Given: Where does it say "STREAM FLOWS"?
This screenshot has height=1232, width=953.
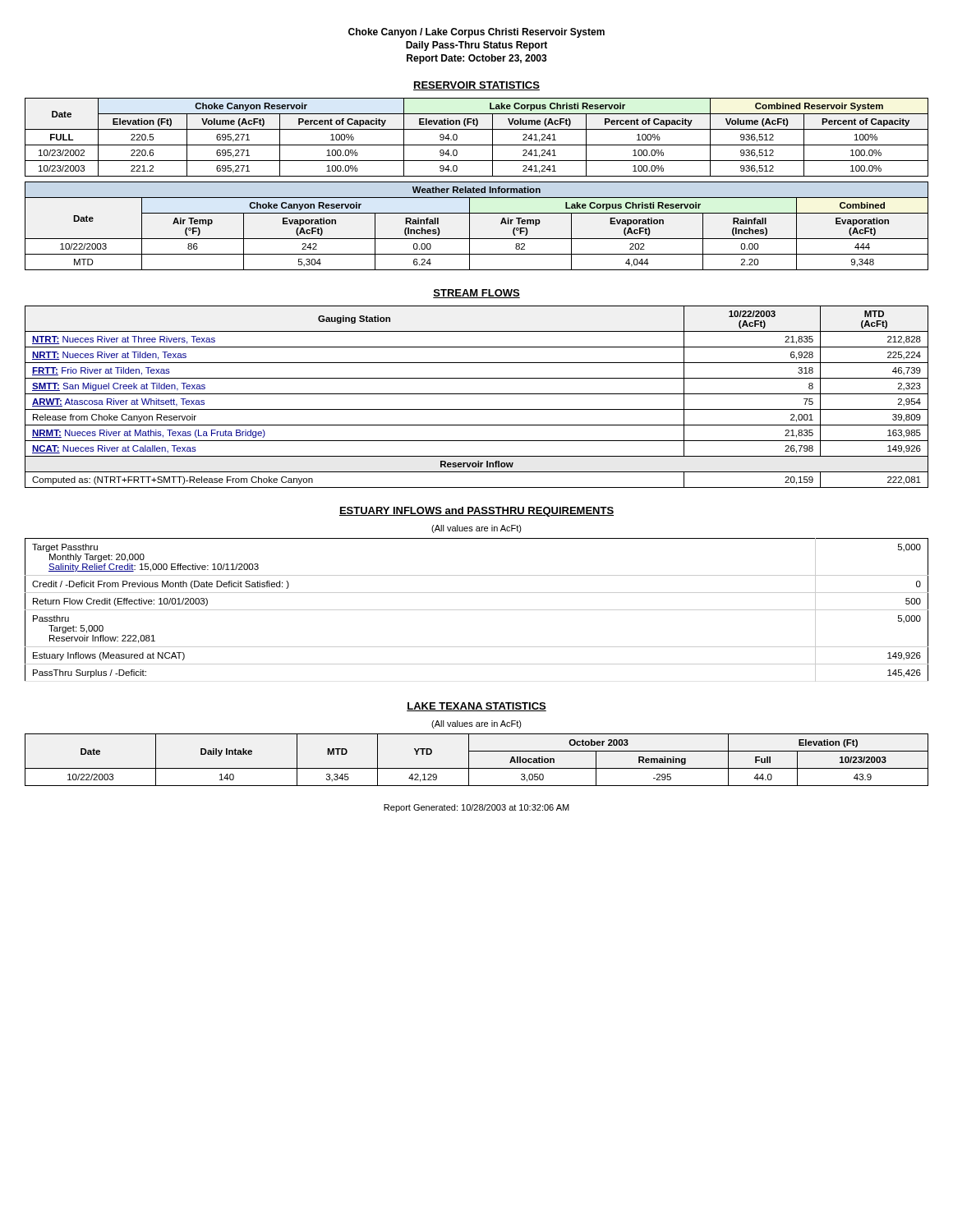Looking at the screenshot, I should (x=476, y=293).
